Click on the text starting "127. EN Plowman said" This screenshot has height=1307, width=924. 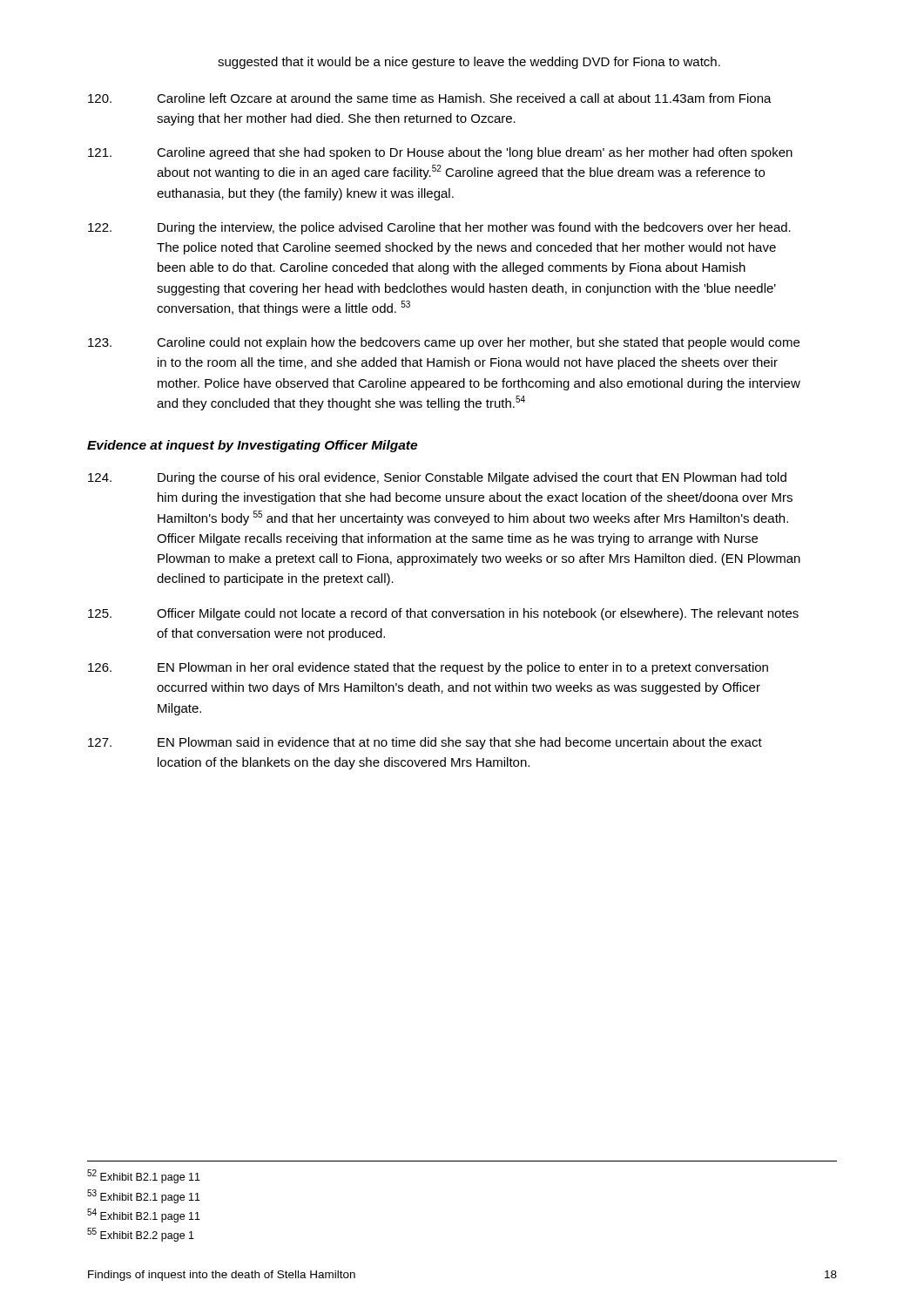tap(462, 752)
